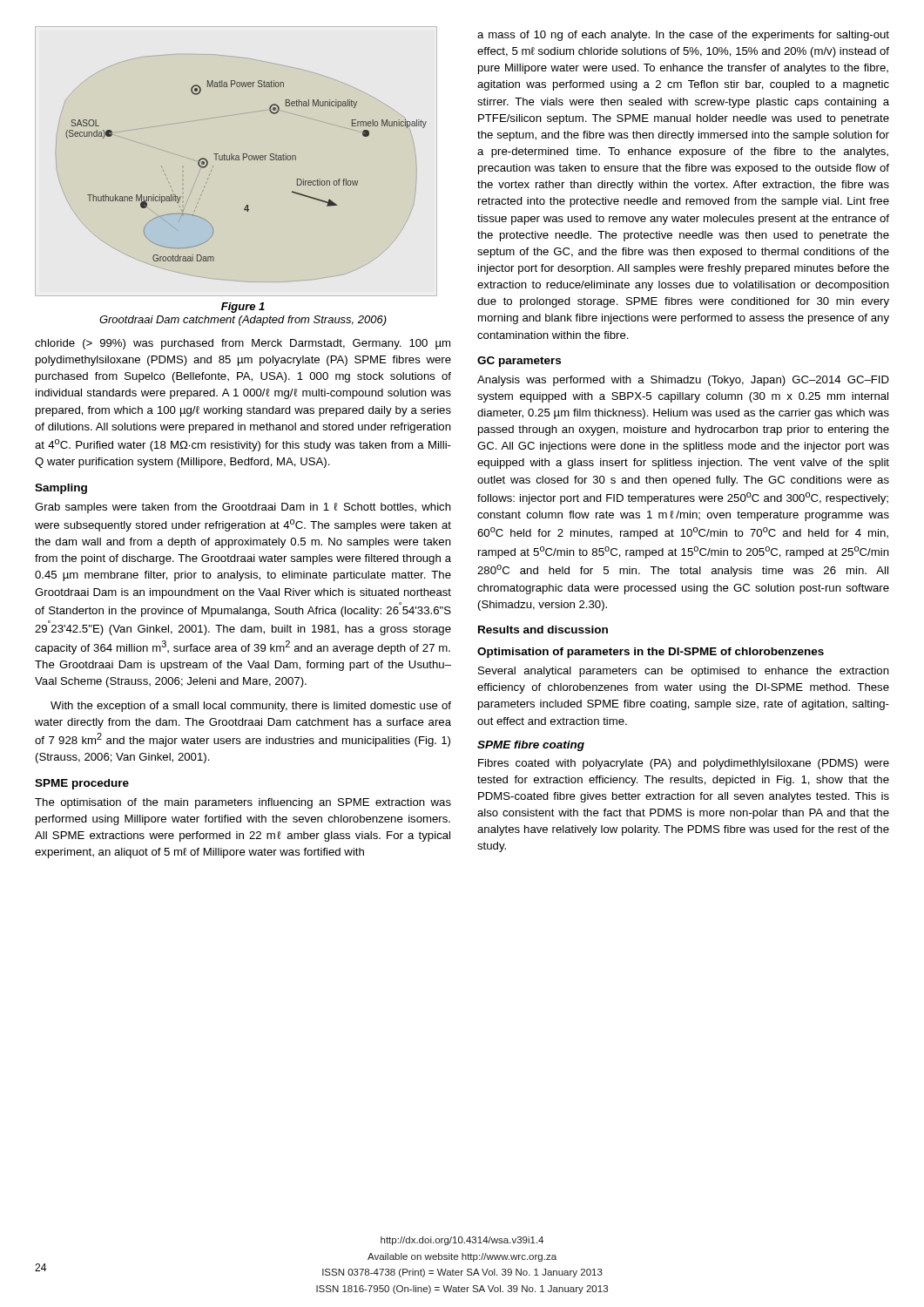
Task: Point to the block starting "Optimisation of parameters in the DI-SPME of"
Action: click(651, 652)
